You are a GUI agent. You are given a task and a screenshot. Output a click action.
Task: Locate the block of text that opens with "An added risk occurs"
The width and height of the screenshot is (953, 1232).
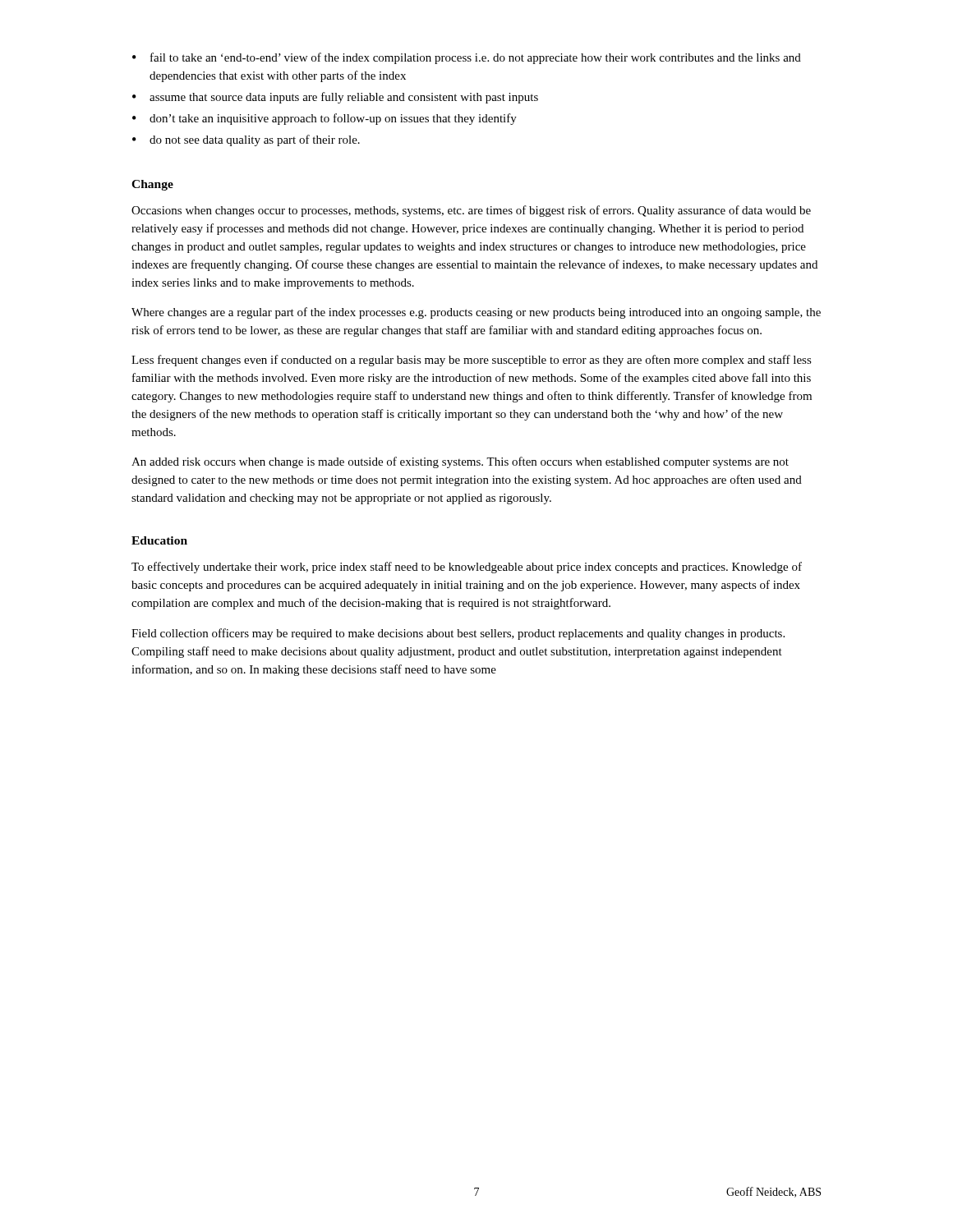(x=466, y=480)
